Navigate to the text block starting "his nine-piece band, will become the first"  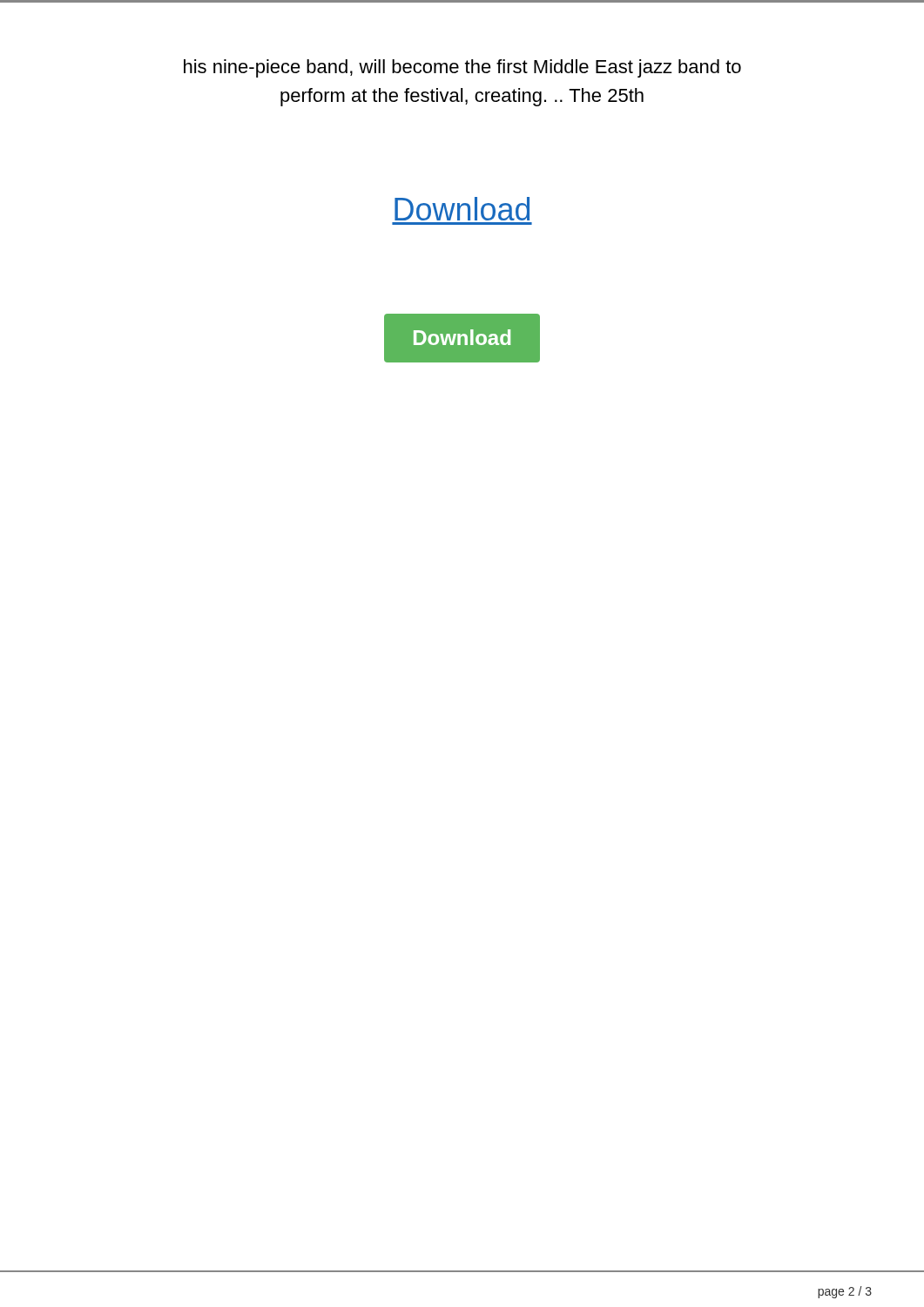tap(462, 81)
